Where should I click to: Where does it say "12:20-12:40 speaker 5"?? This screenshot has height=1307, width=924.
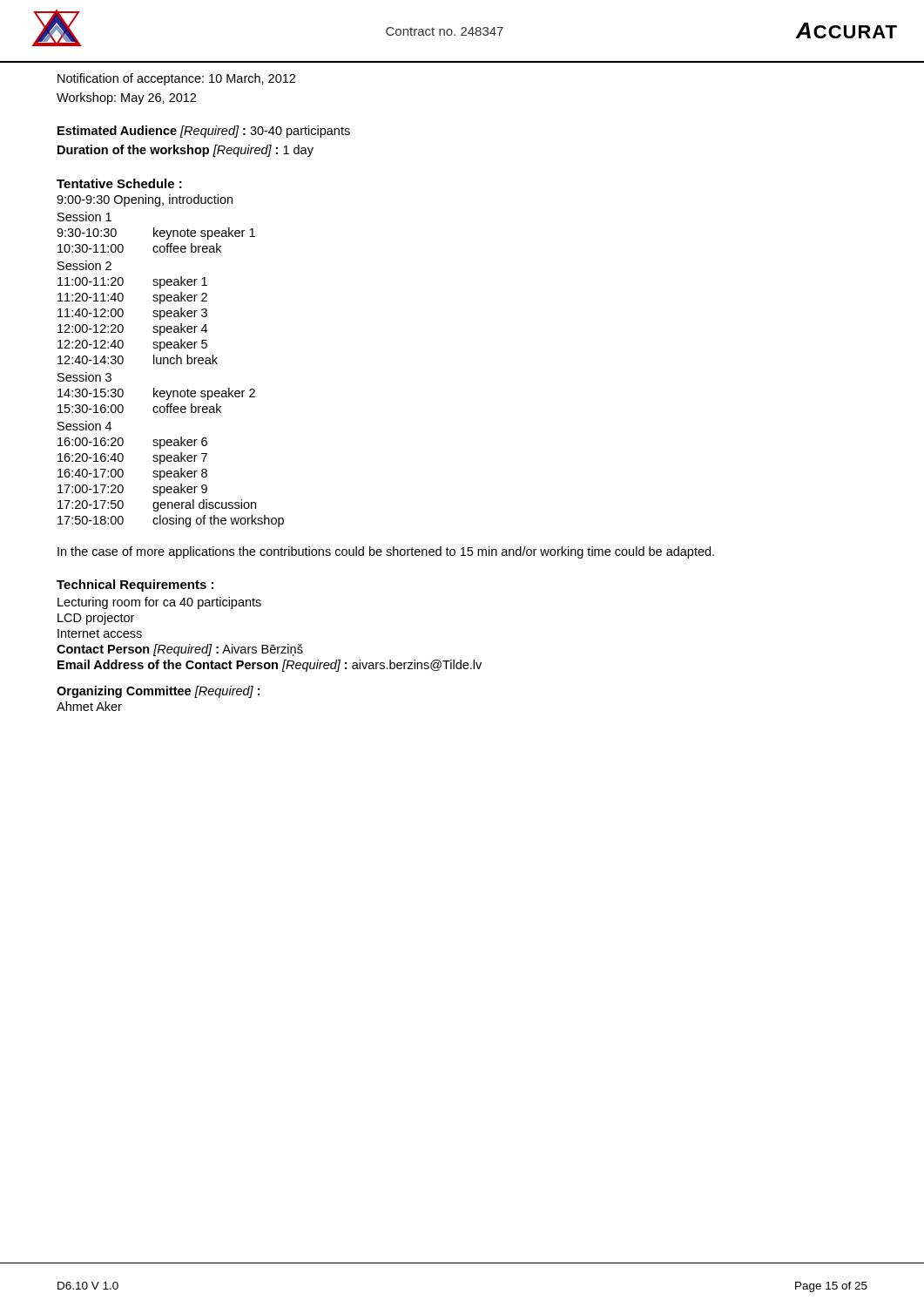pyautogui.click(x=87, y=345)
